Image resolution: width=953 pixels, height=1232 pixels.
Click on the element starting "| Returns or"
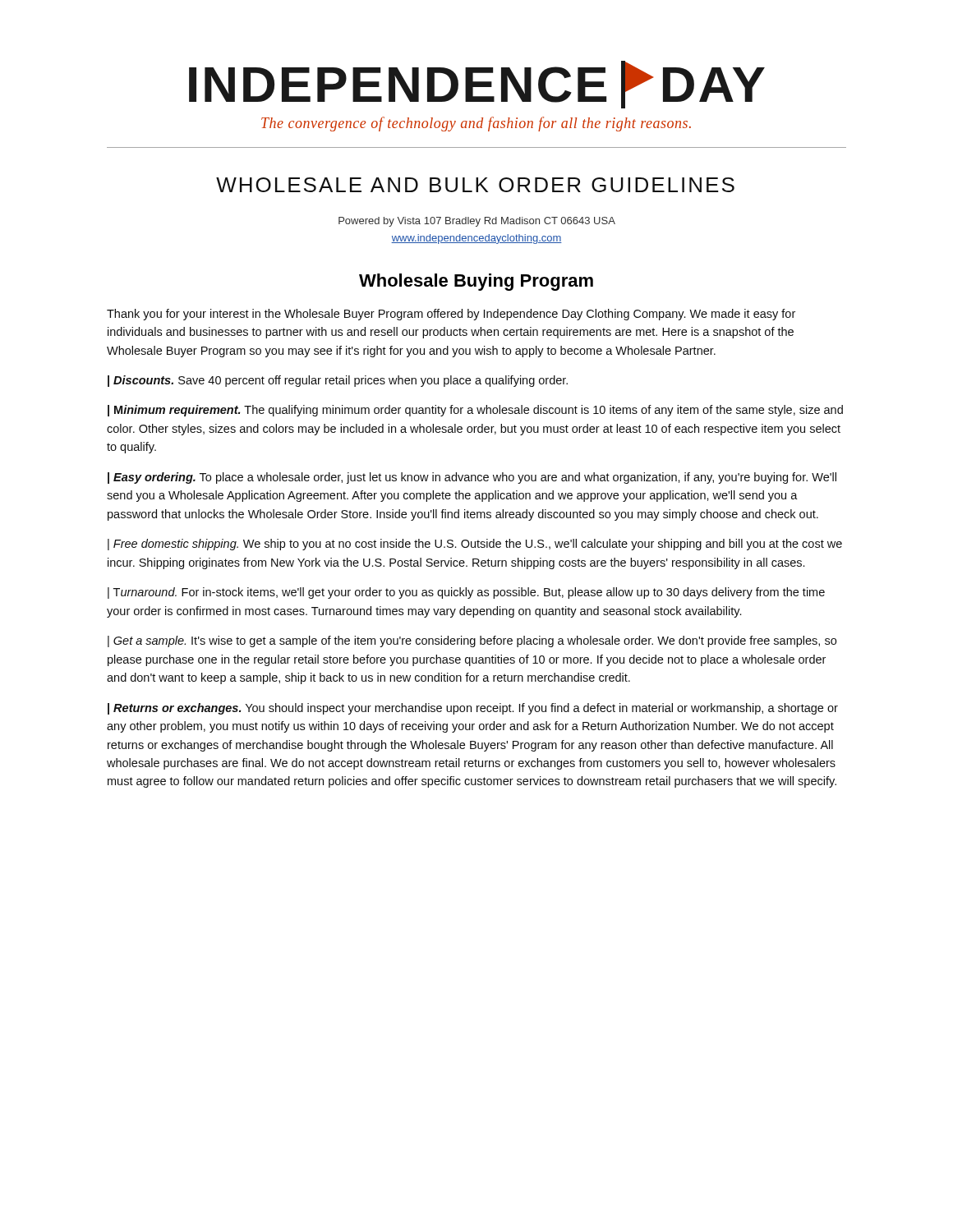[x=472, y=744]
